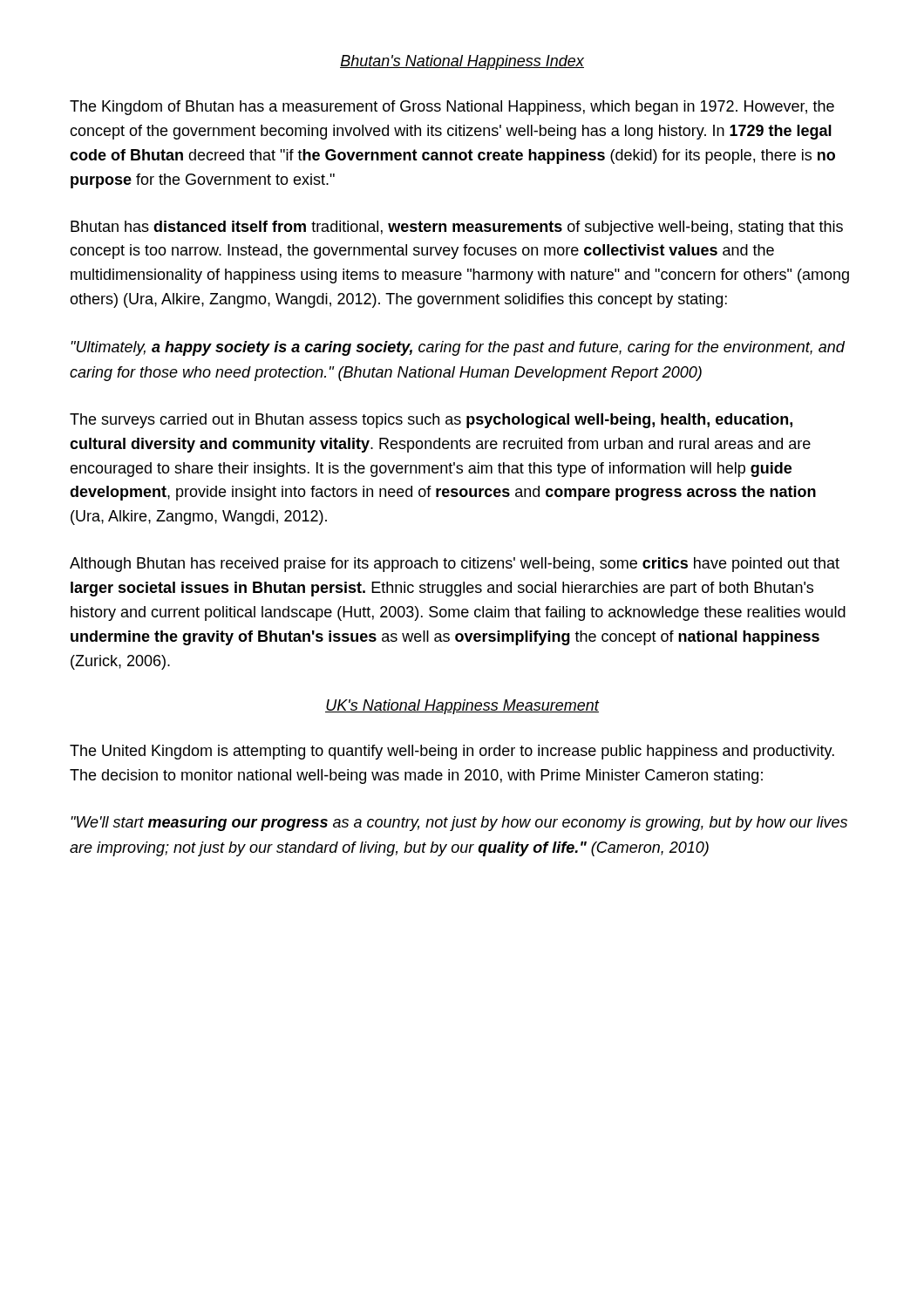Locate the element starting ""Ultimately, a happy society is a caring society,"
The width and height of the screenshot is (924, 1308).
(457, 360)
